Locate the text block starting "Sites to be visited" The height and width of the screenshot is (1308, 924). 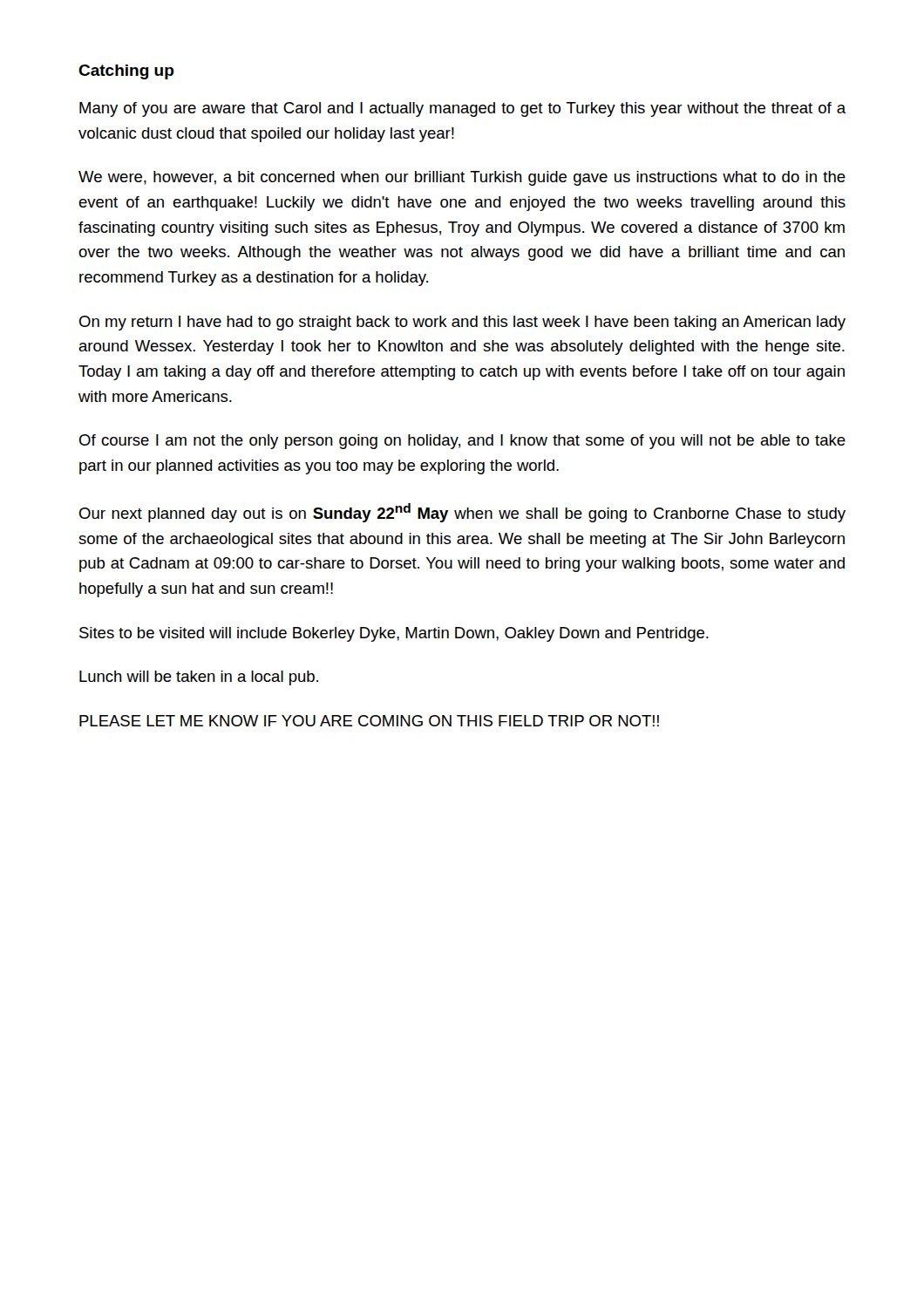(394, 632)
